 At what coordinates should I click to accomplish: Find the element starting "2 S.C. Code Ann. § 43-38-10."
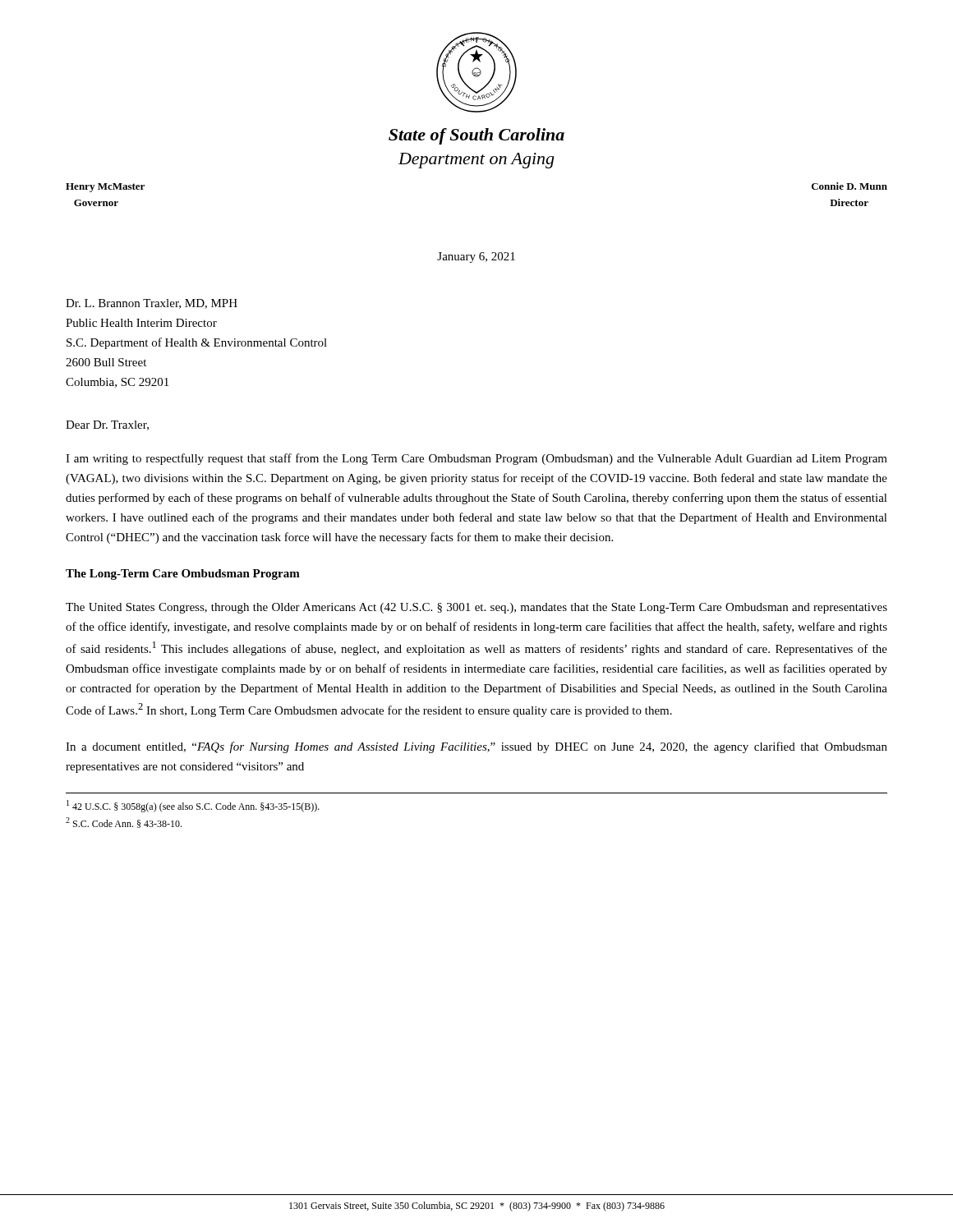(x=124, y=823)
